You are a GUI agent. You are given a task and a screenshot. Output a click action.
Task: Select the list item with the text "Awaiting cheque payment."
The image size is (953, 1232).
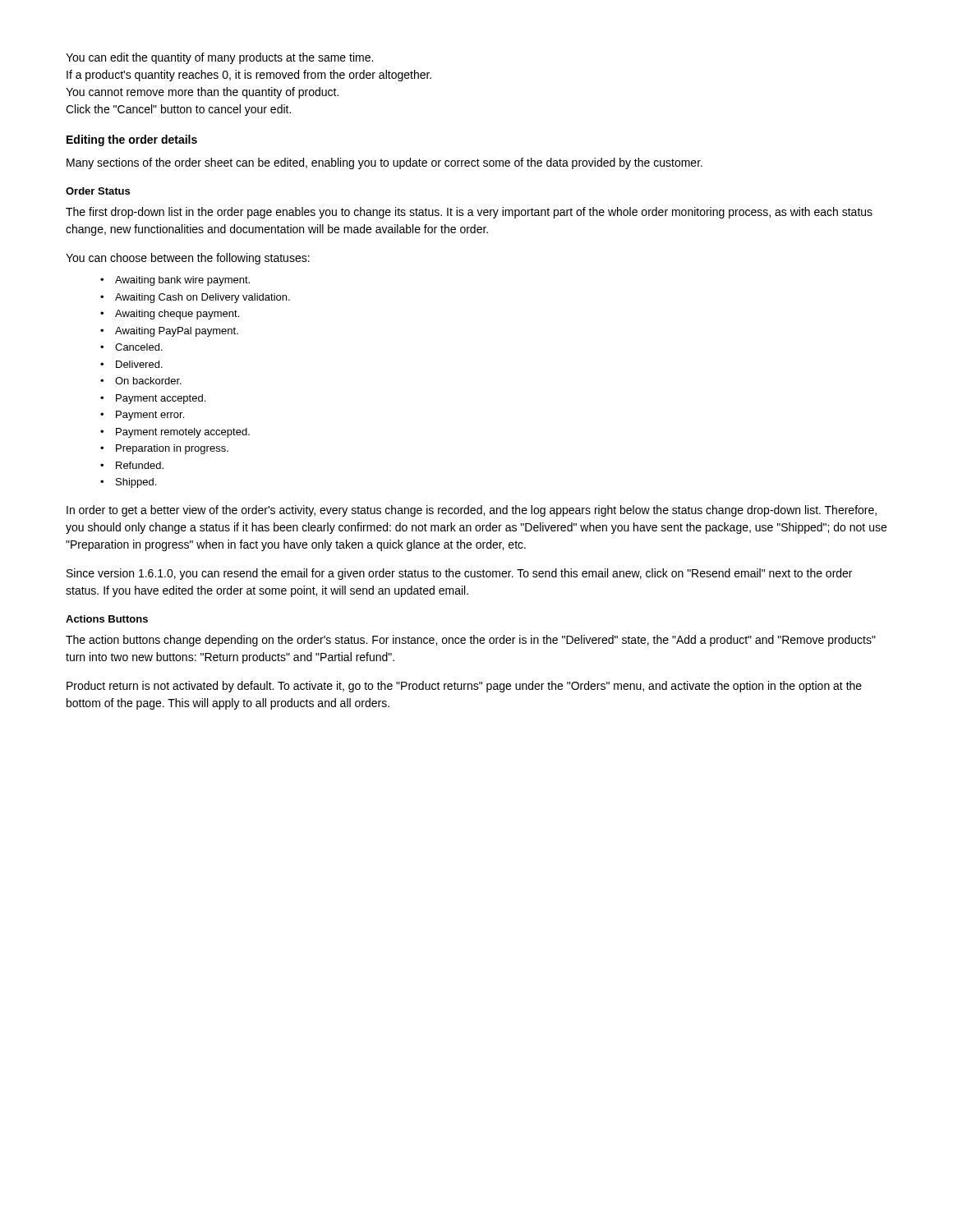click(178, 313)
